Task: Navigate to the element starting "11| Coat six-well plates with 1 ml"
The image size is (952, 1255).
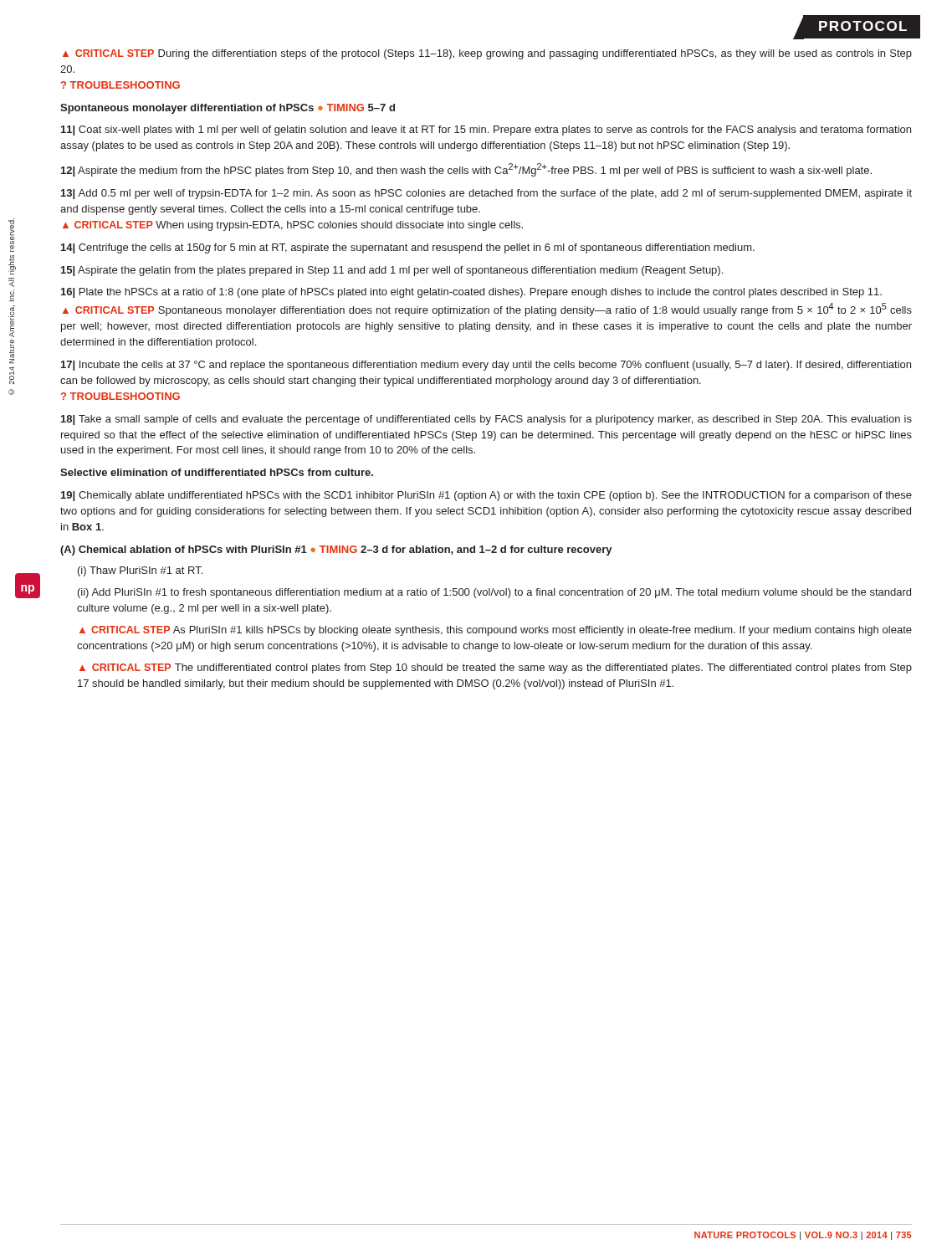Action: tap(486, 138)
